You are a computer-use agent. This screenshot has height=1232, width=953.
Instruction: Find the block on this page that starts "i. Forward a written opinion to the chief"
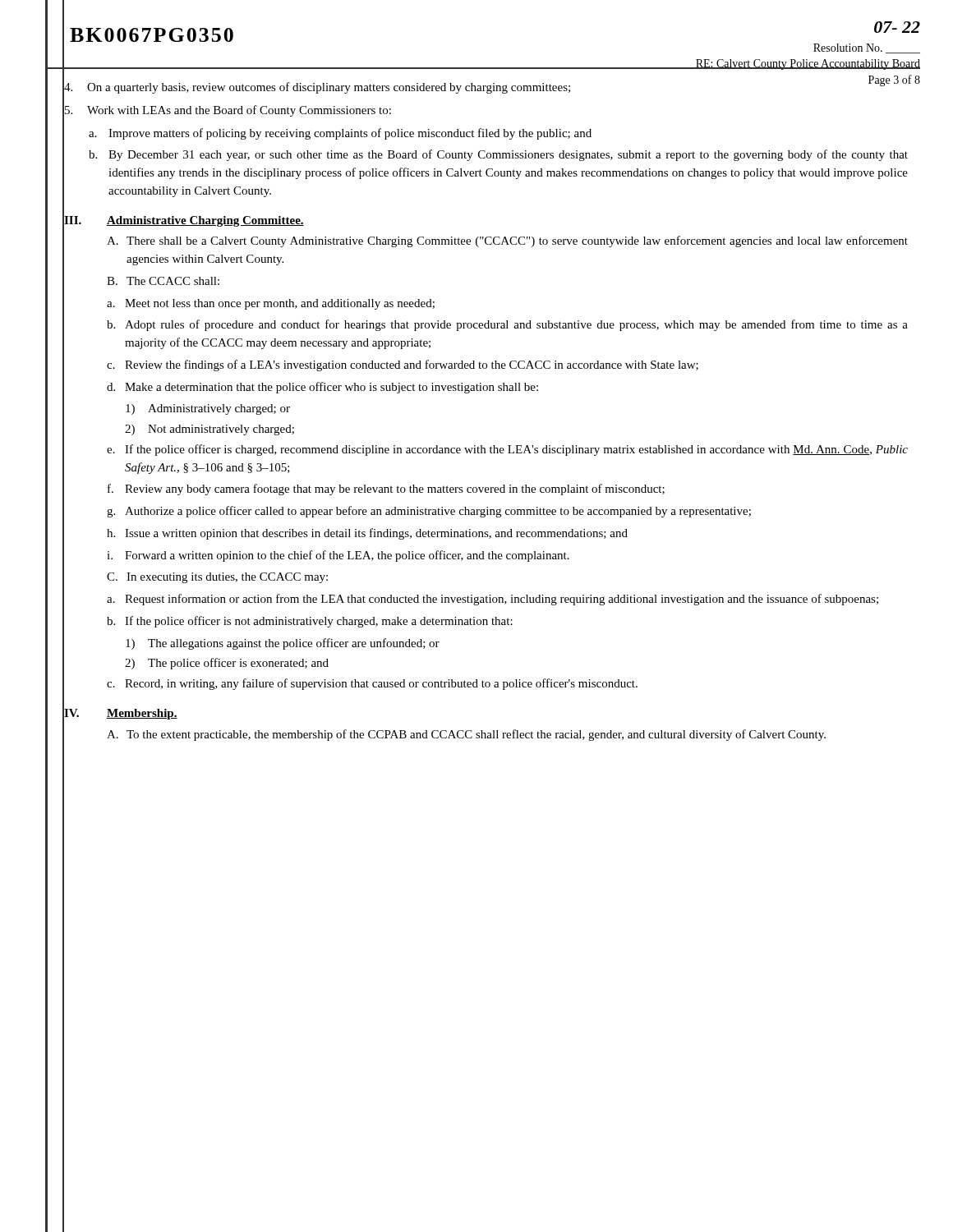507,556
